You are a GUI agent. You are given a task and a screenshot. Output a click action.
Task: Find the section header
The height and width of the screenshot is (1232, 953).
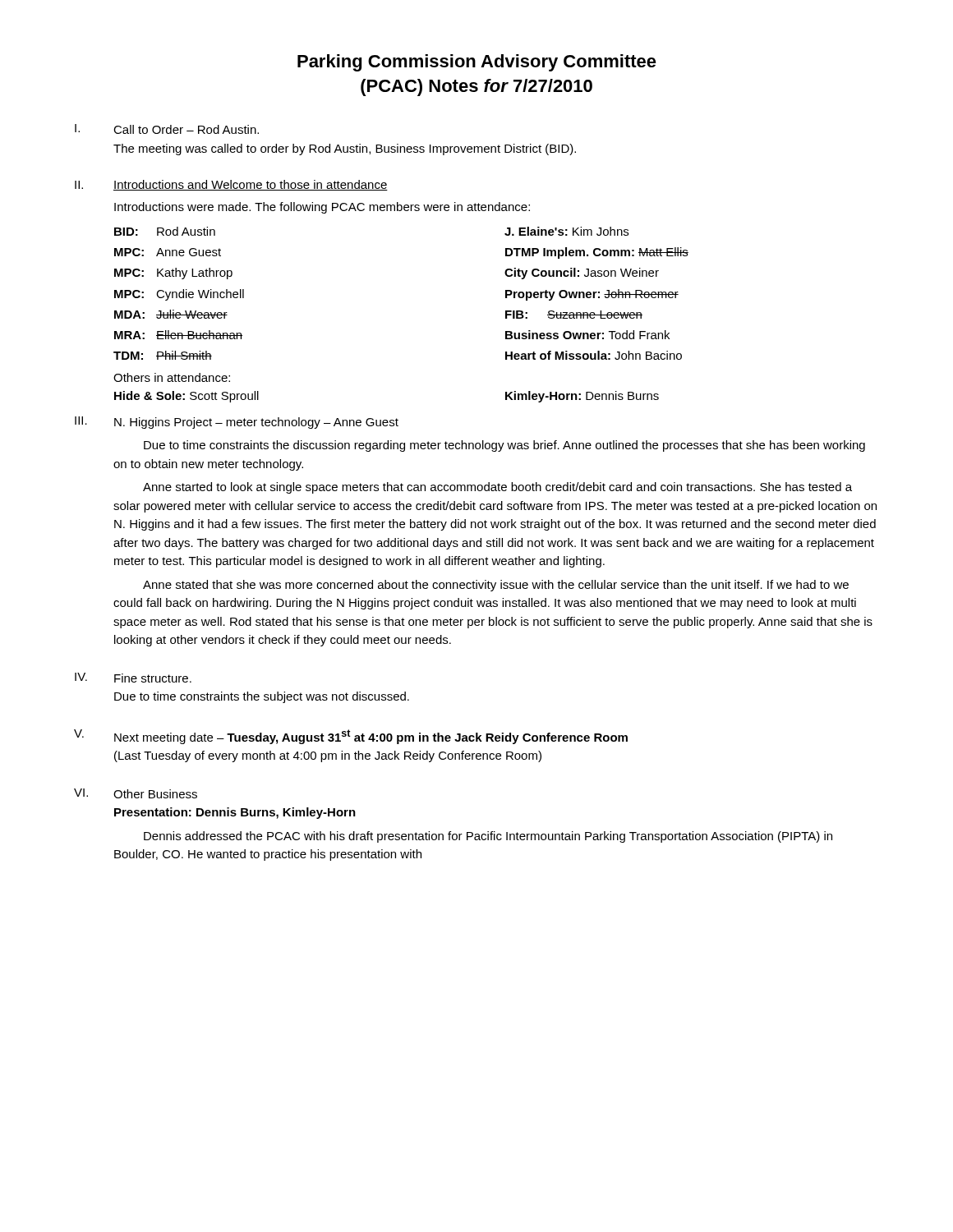coord(476,186)
